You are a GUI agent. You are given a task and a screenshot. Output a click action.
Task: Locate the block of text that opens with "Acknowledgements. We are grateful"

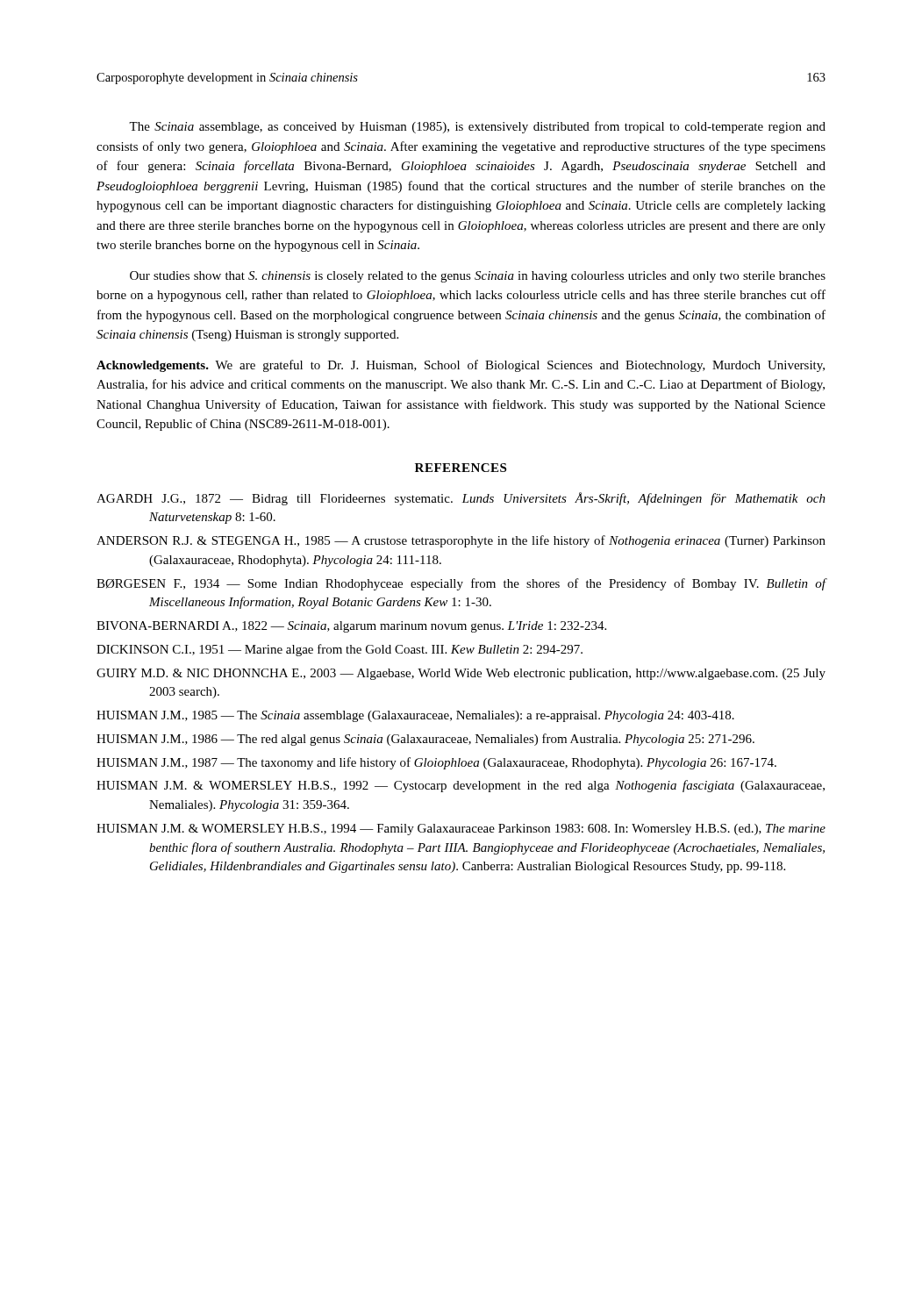pos(461,394)
